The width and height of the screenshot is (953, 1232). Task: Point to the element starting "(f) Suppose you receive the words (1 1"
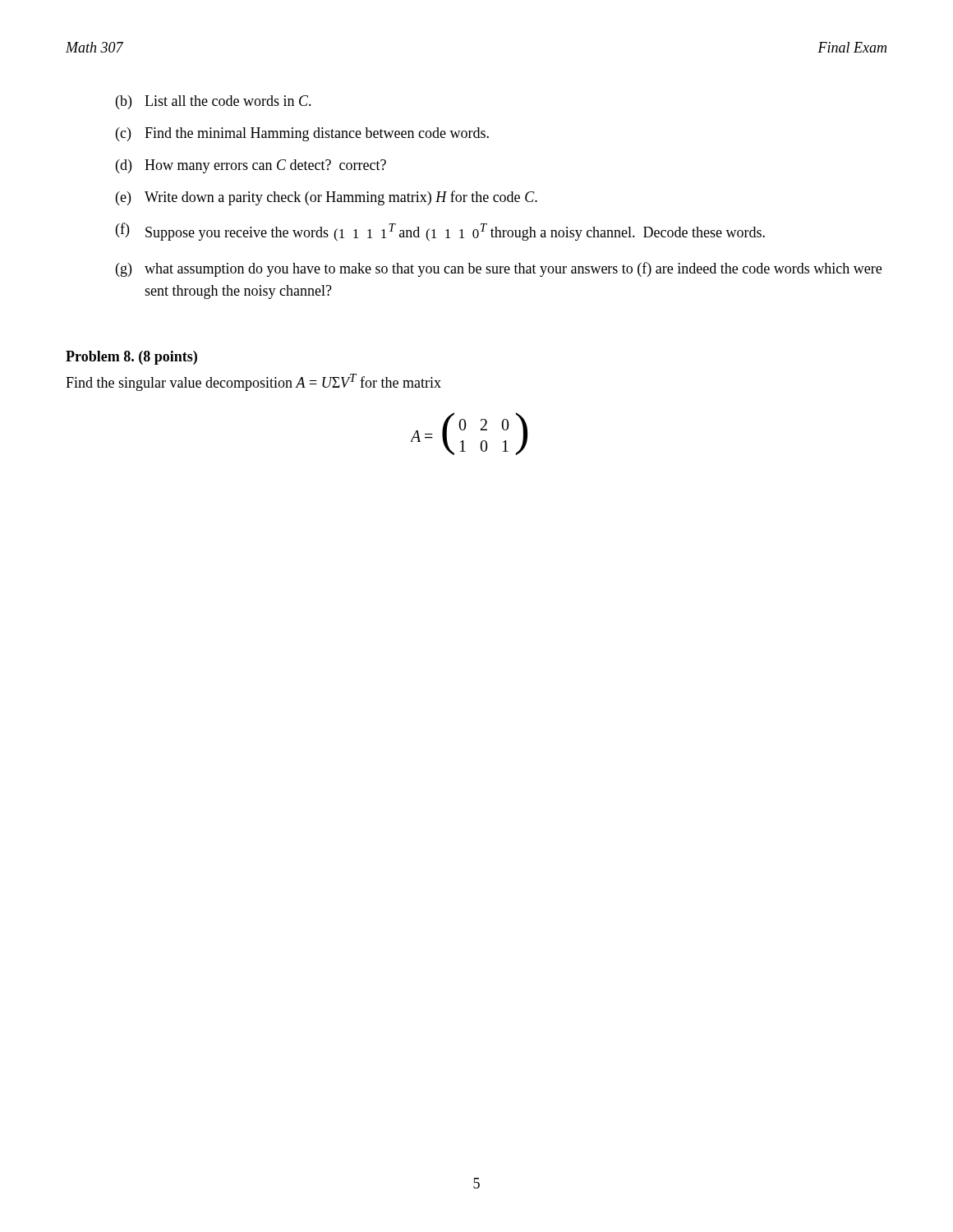[501, 233]
